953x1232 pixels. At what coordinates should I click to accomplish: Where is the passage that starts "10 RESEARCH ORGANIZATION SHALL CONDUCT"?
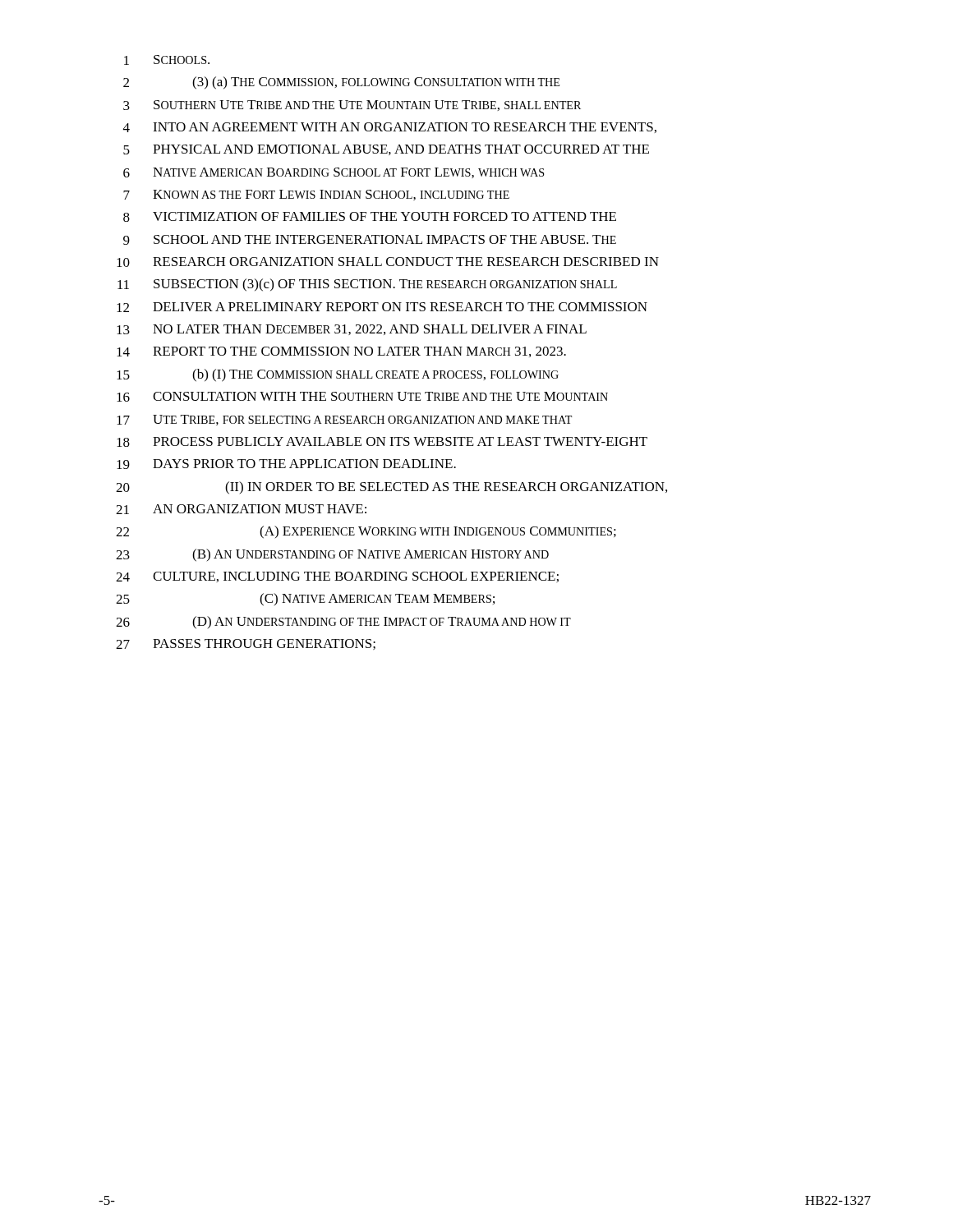pyautogui.click(x=485, y=263)
